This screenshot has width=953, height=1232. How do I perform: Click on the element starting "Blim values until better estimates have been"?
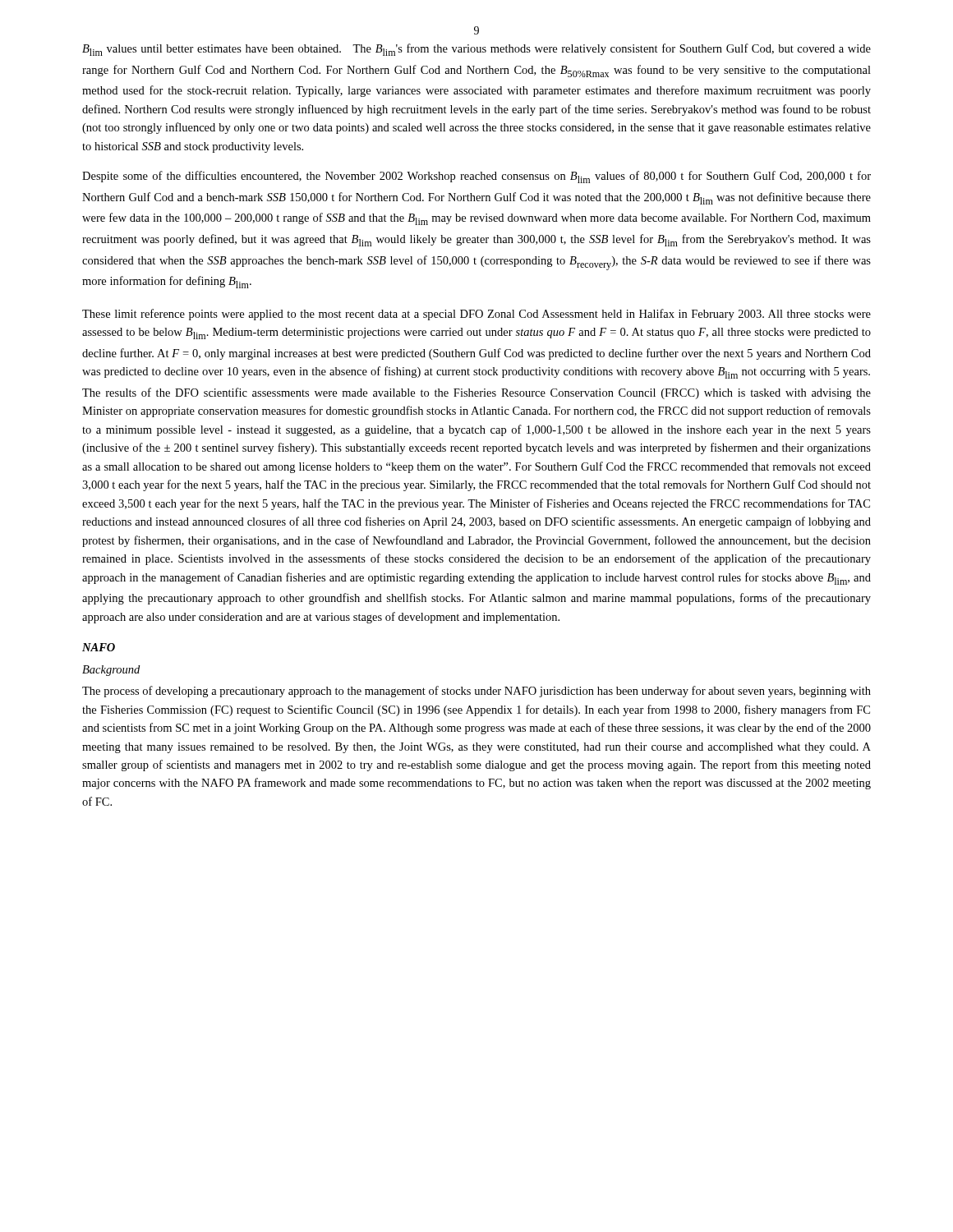point(476,97)
